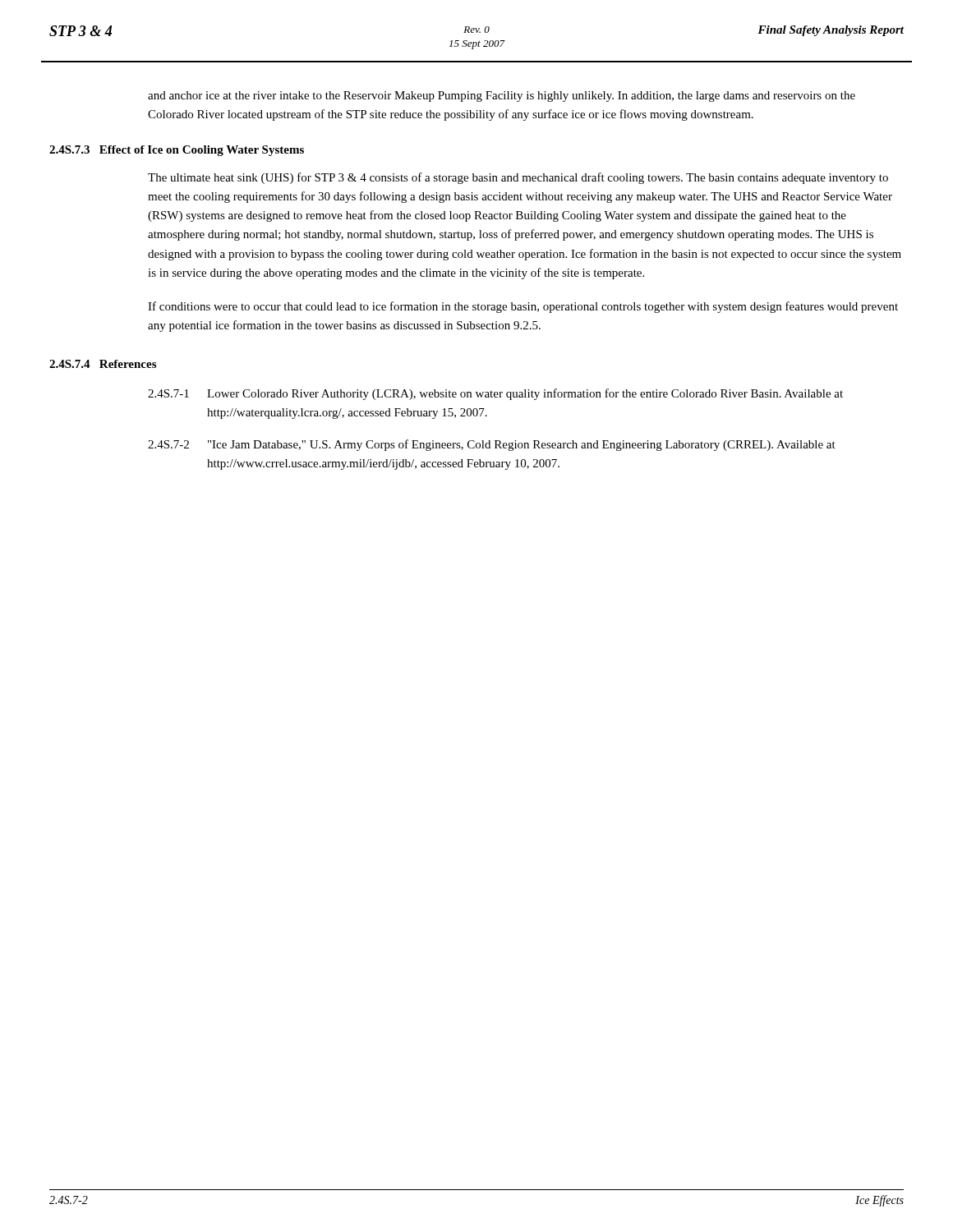Click on the block starting "The ultimate heat"

click(525, 225)
